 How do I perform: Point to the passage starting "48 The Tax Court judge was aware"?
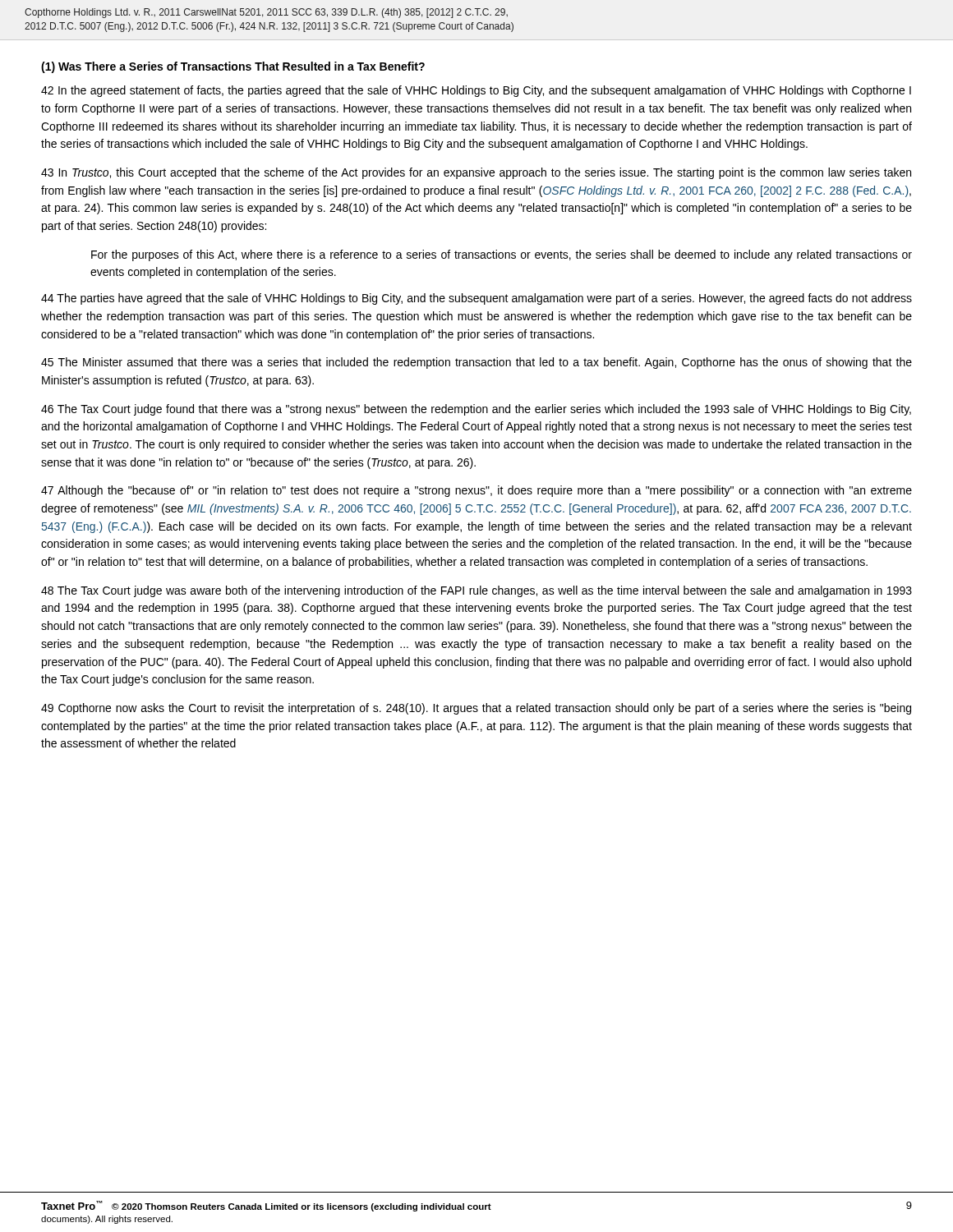tap(476, 635)
